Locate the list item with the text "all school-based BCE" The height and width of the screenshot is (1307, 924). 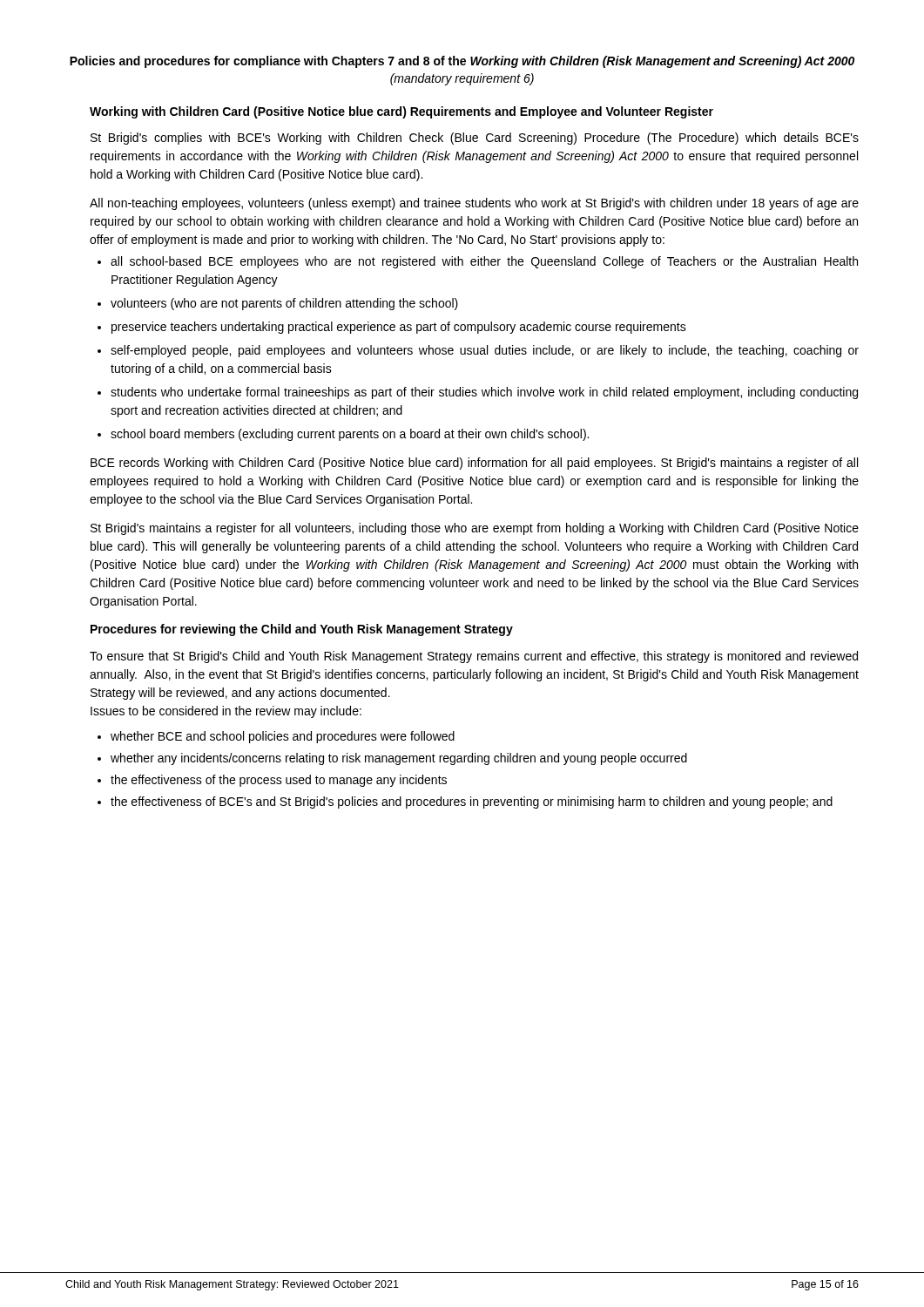pyautogui.click(x=485, y=271)
